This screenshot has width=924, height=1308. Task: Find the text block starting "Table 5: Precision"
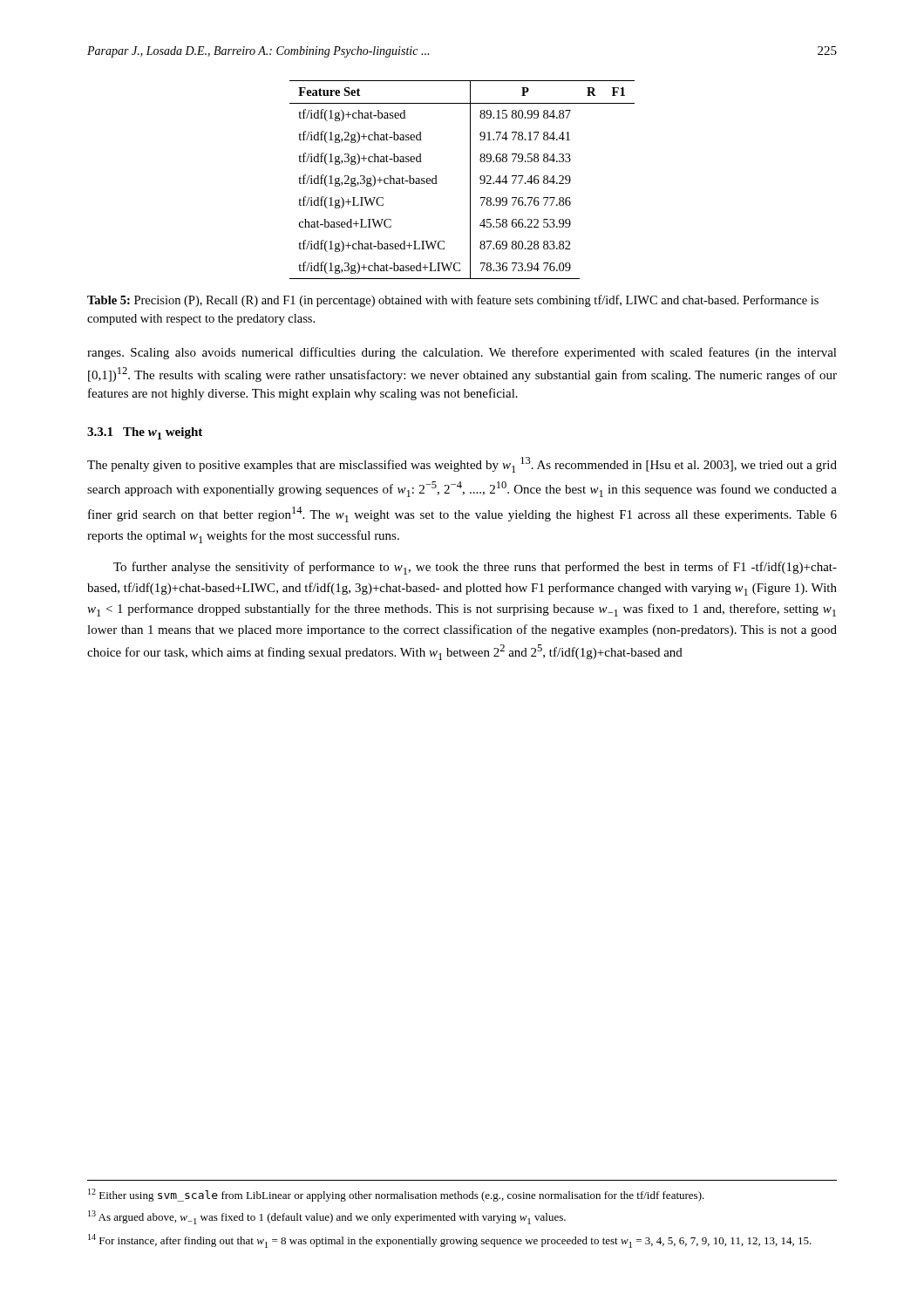pos(453,309)
